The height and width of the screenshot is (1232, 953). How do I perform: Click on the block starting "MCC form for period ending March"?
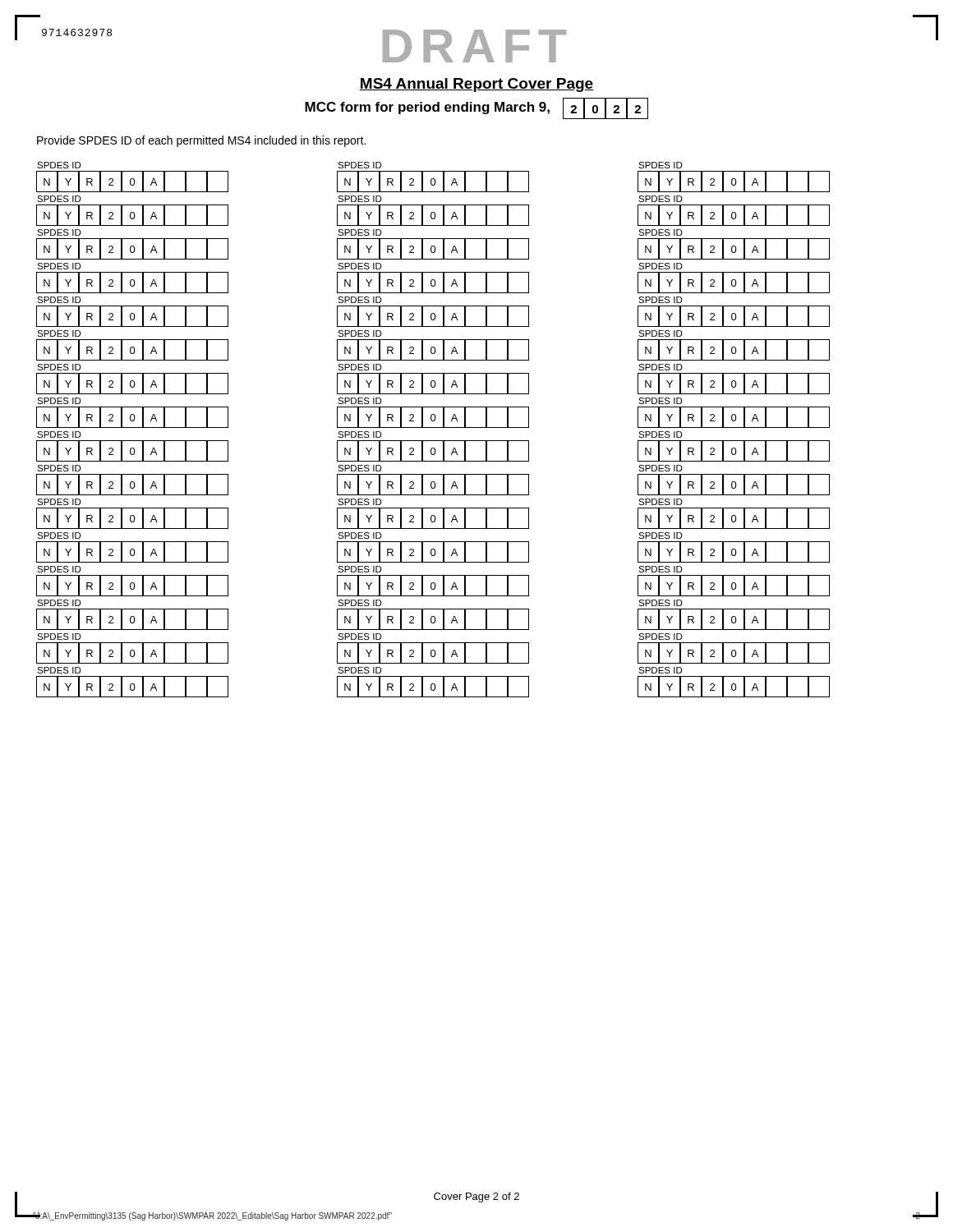(476, 108)
